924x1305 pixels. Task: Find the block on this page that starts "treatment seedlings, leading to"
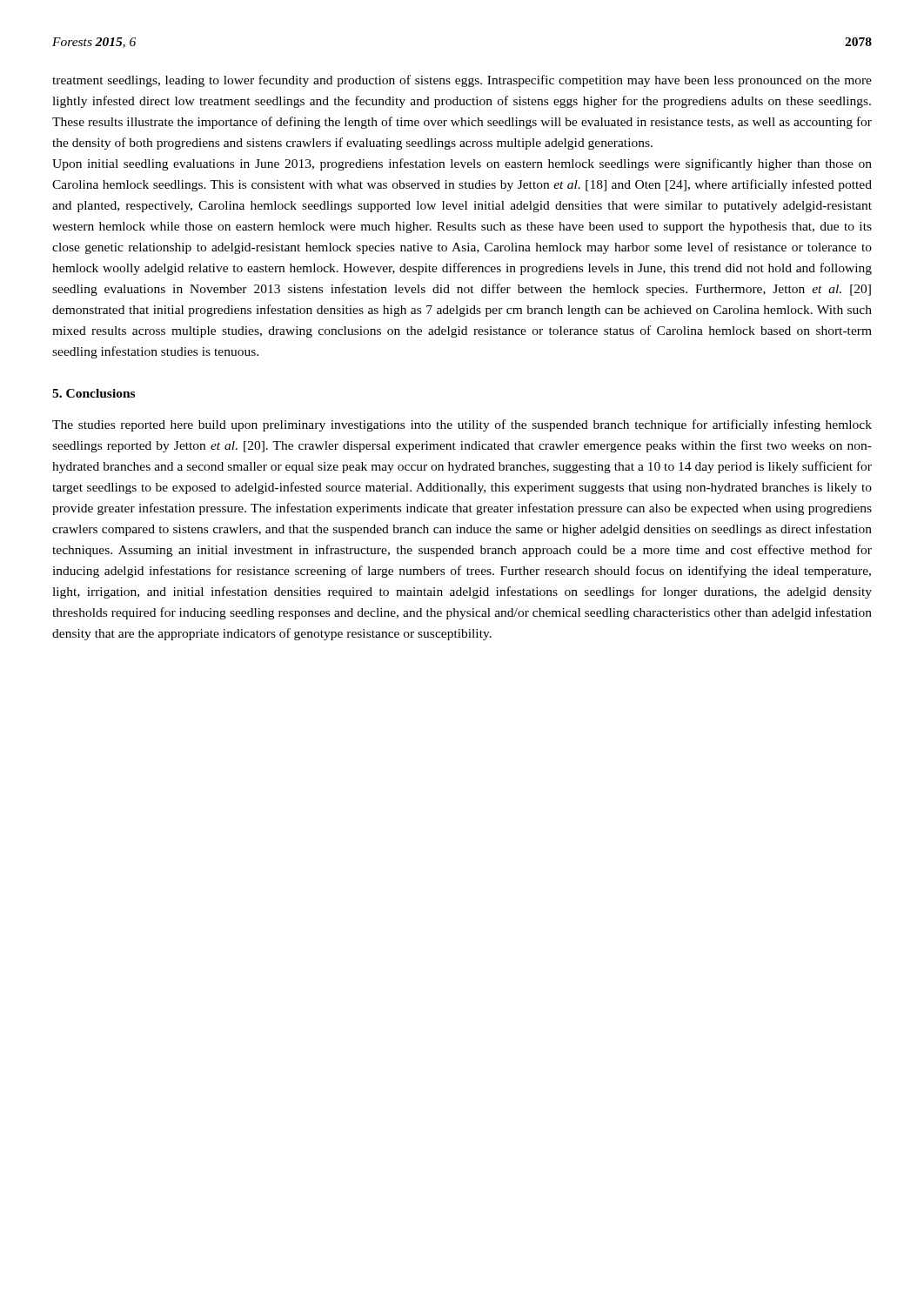[x=462, y=111]
